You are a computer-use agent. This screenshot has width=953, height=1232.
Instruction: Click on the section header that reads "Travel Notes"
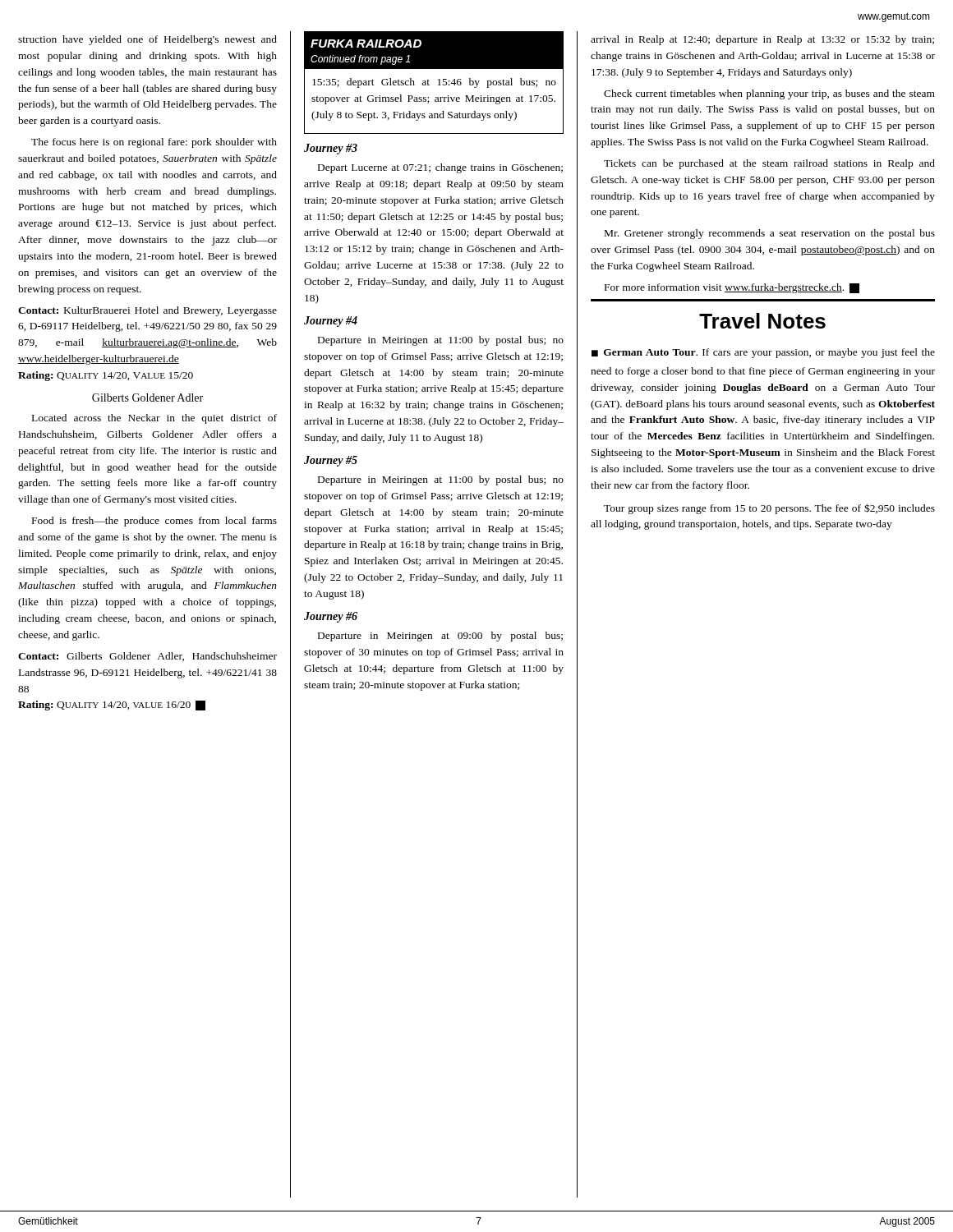pyautogui.click(x=763, y=321)
